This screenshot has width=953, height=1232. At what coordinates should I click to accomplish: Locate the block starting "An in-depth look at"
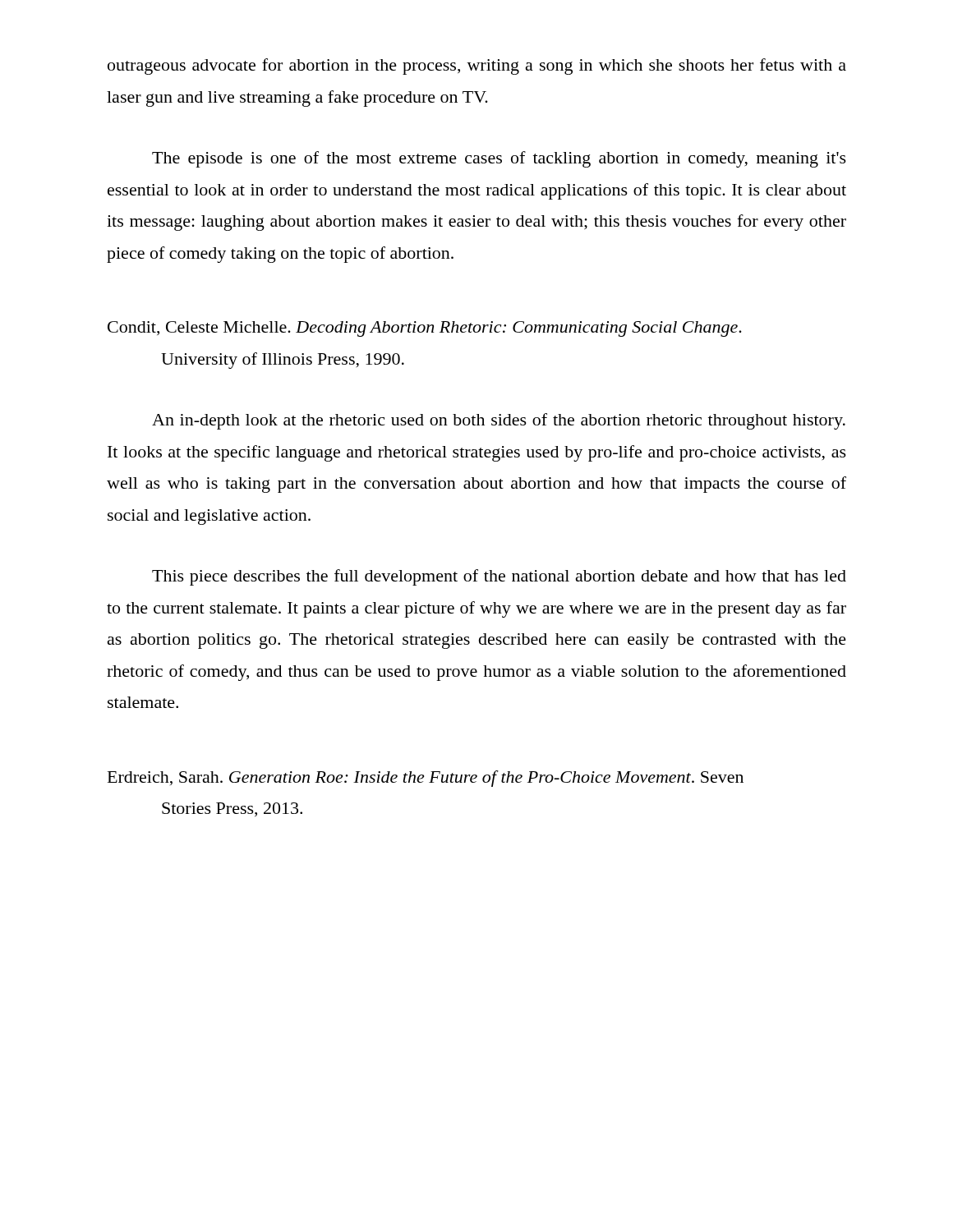[x=476, y=467]
